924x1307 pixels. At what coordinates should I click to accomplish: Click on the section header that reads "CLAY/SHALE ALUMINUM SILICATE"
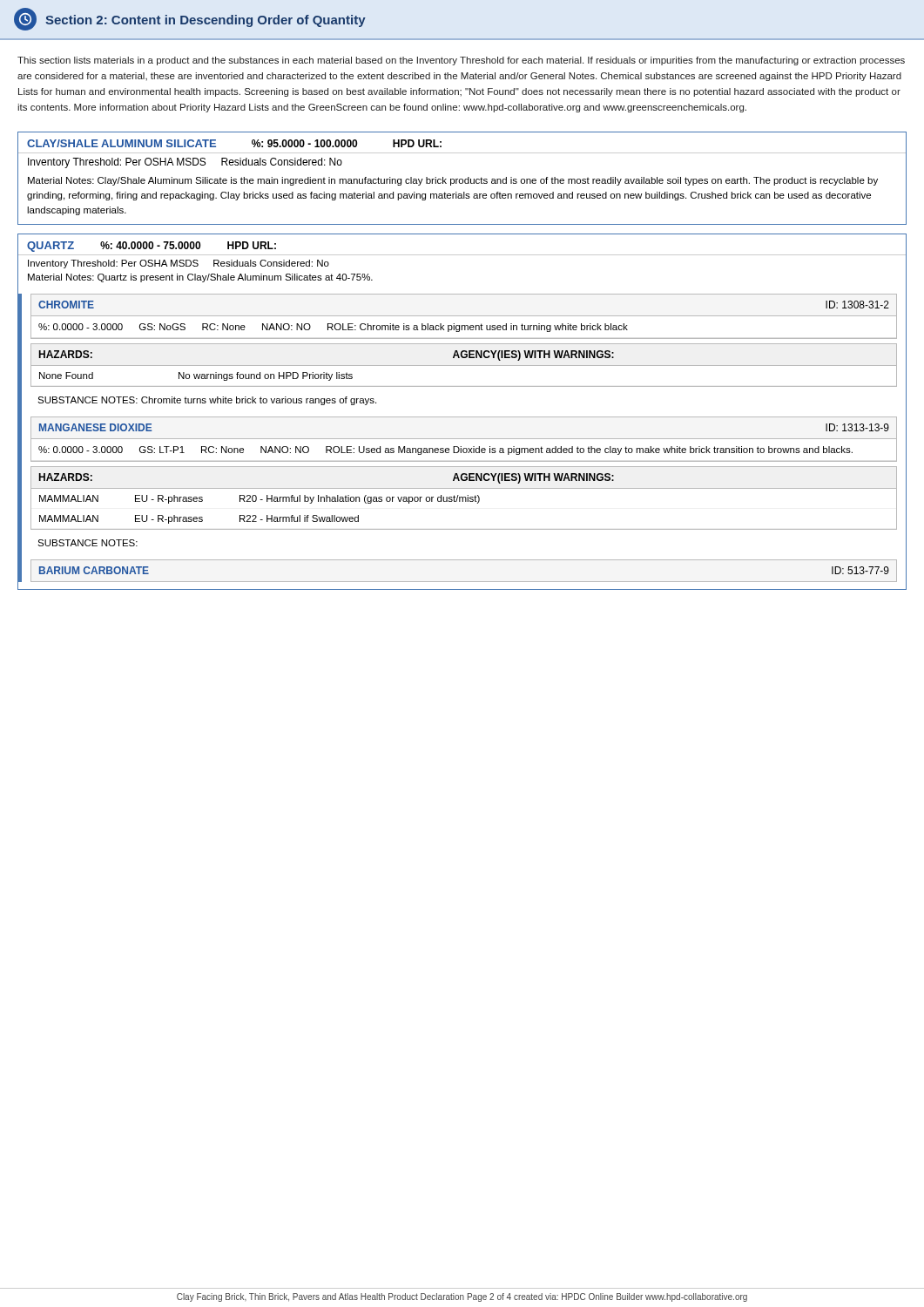tap(235, 143)
